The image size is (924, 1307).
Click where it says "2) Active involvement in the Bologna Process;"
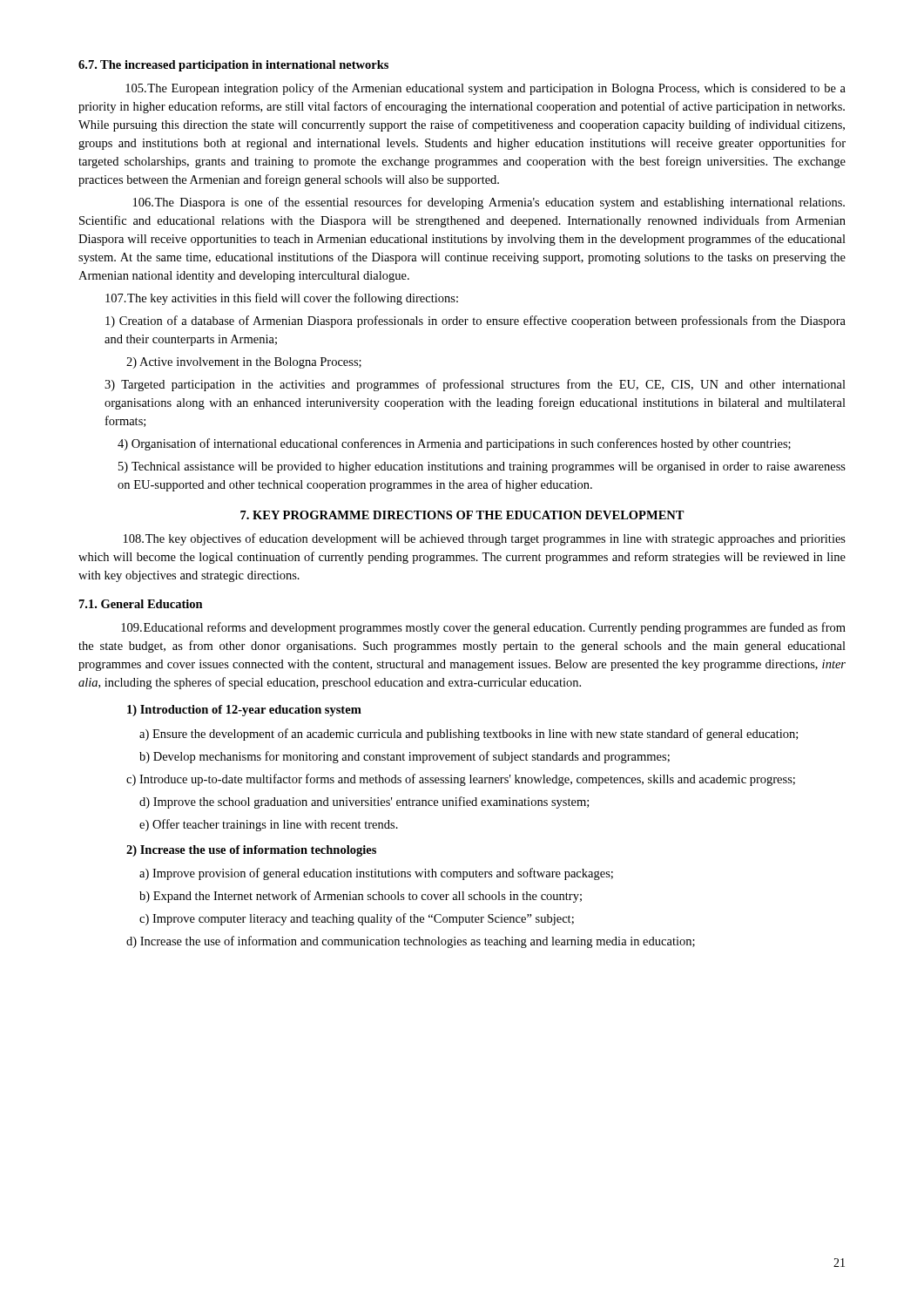(x=244, y=362)
